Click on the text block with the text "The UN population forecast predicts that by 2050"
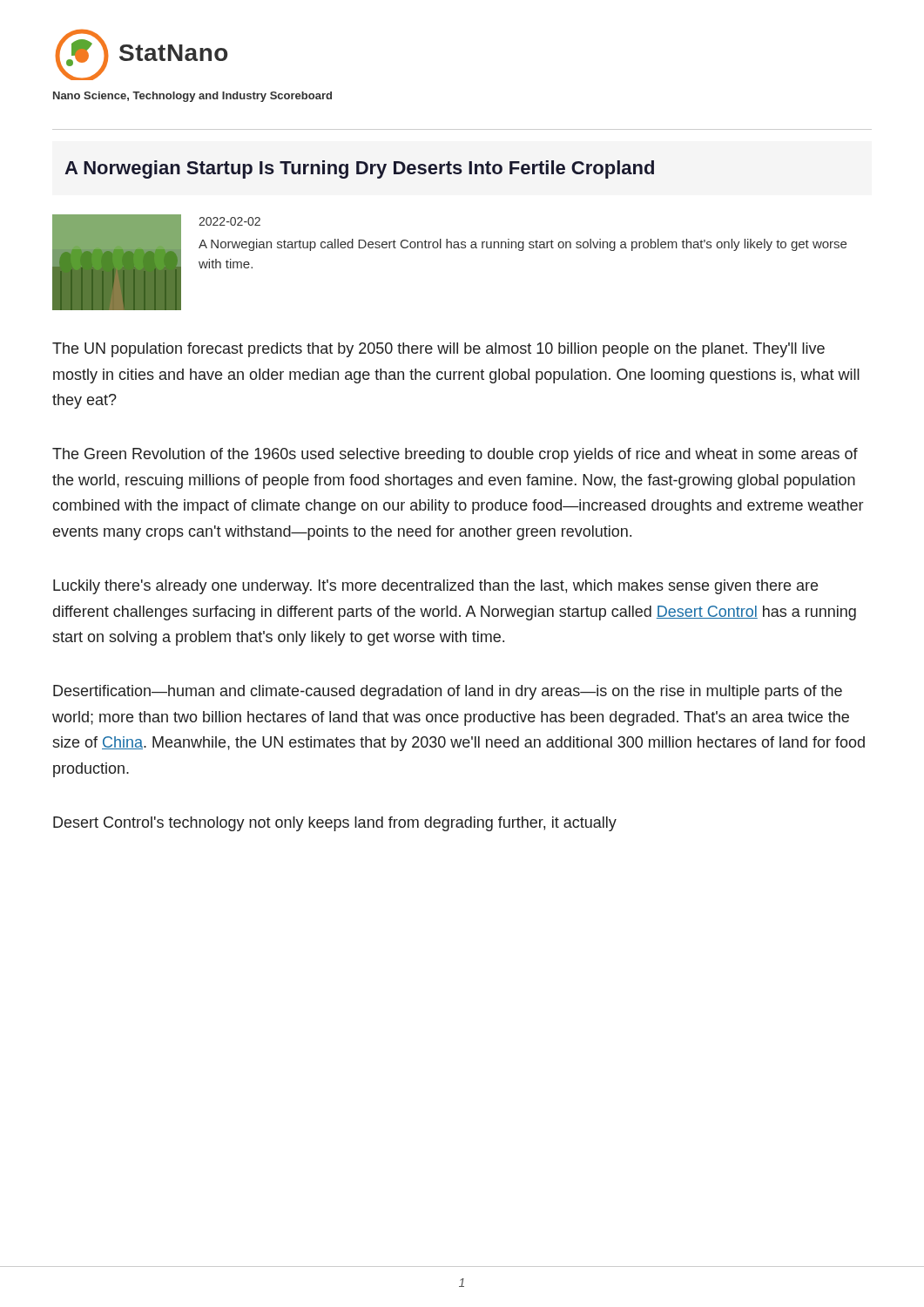Screen dimensions: 1307x924 [x=456, y=374]
